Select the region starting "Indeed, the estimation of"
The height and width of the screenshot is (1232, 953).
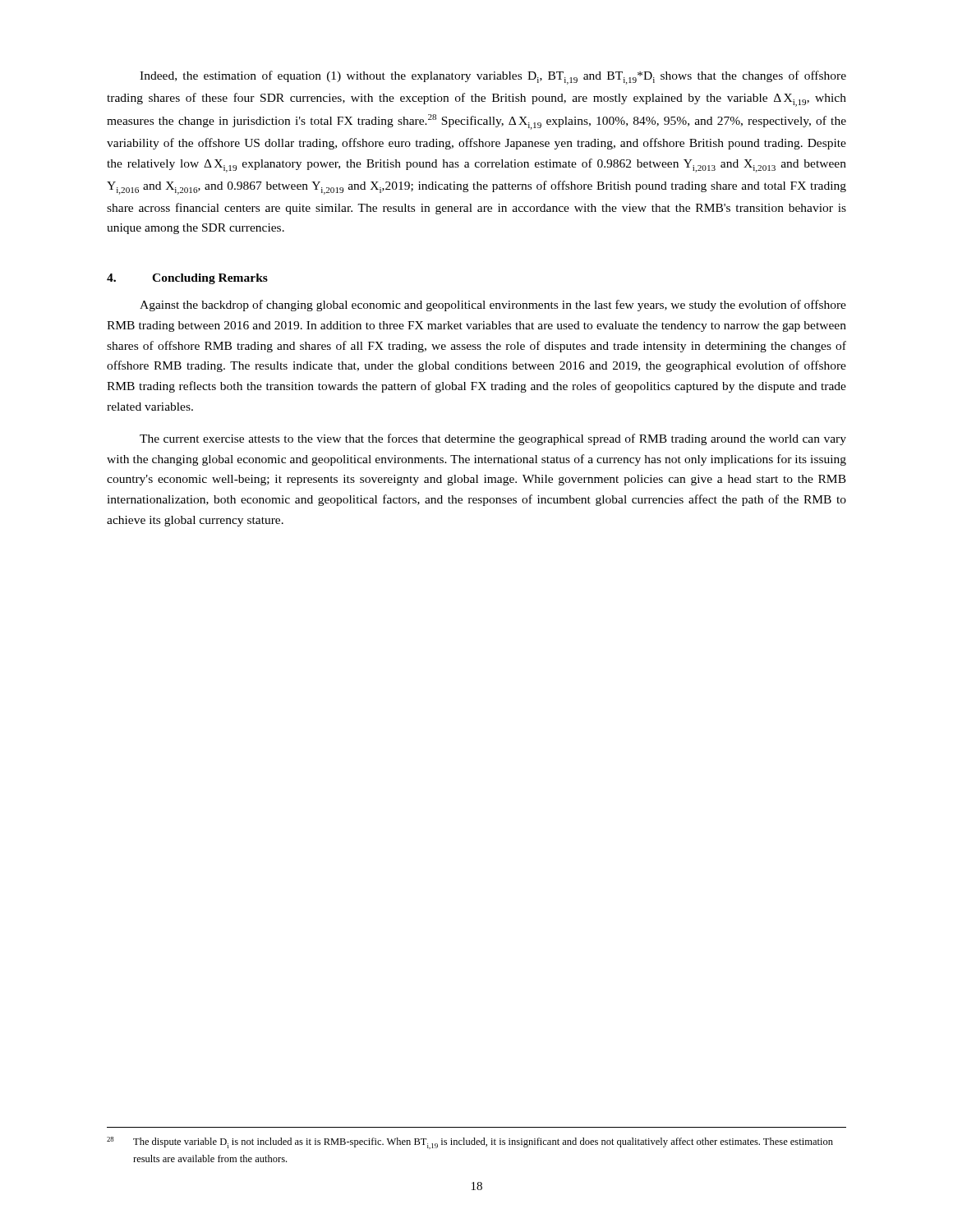[476, 151]
